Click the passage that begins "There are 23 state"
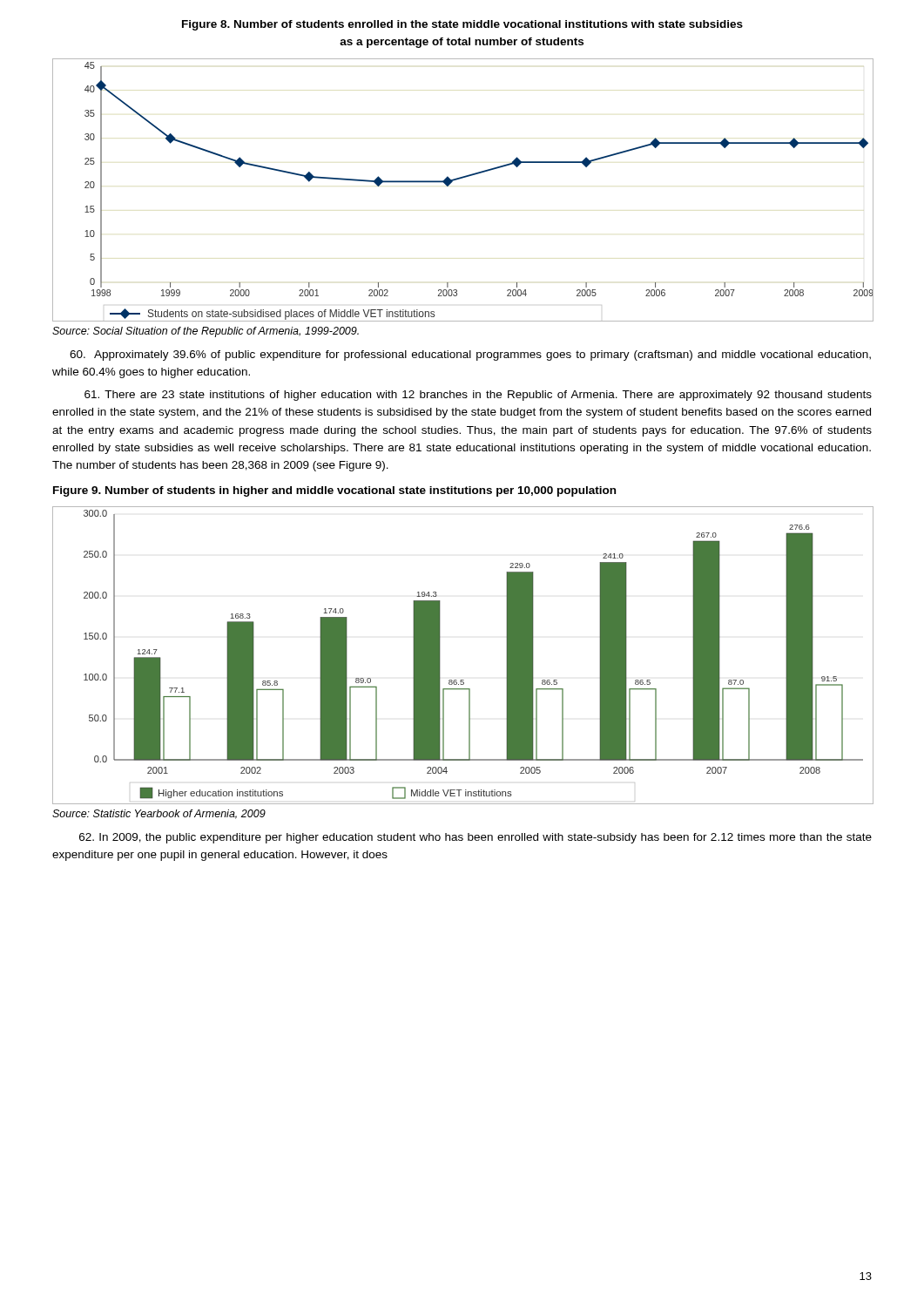The height and width of the screenshot is (1307, 924). 462,430
